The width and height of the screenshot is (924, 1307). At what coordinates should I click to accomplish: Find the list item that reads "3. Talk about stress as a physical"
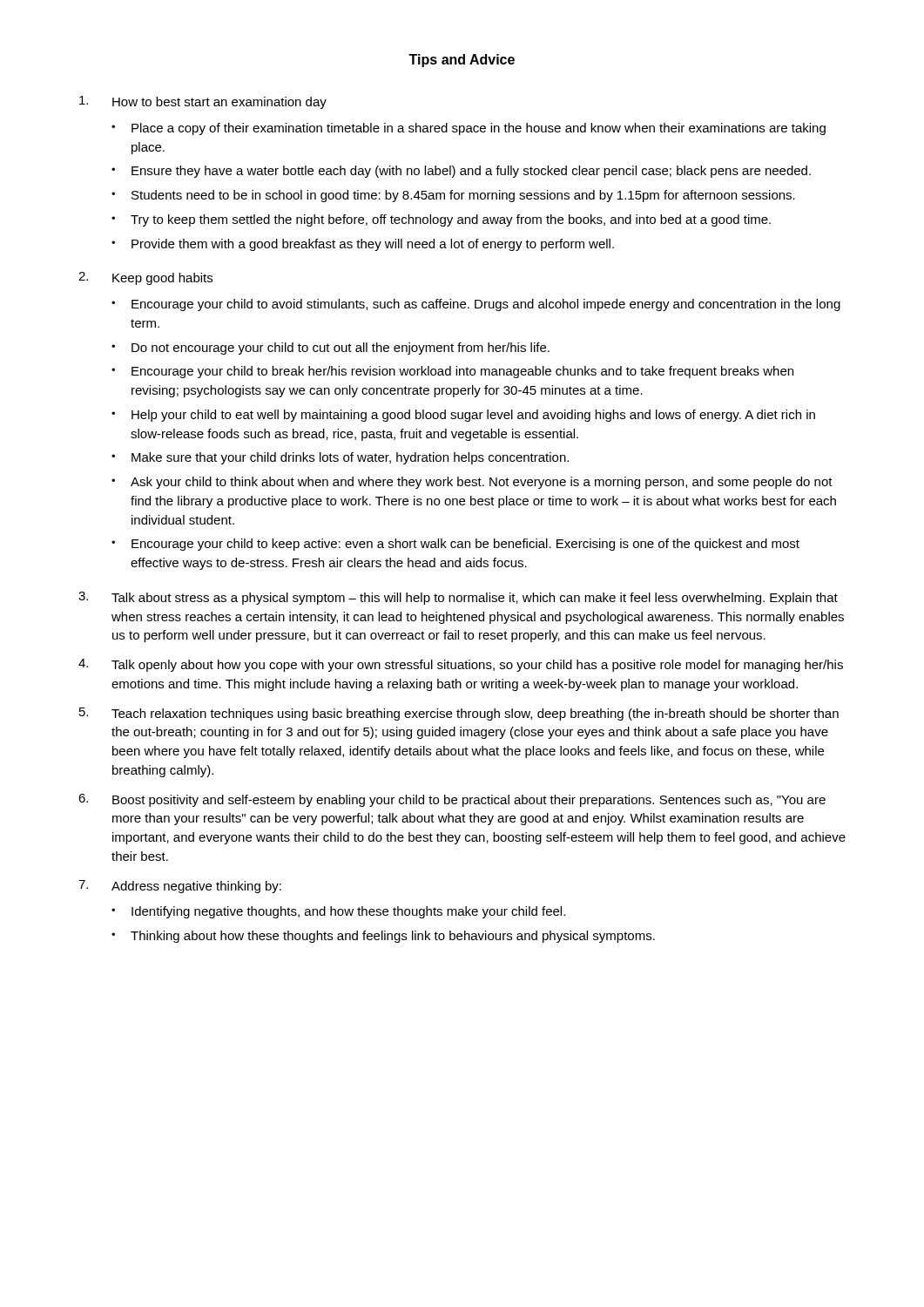pyautogui.click(x=462, y=616)
